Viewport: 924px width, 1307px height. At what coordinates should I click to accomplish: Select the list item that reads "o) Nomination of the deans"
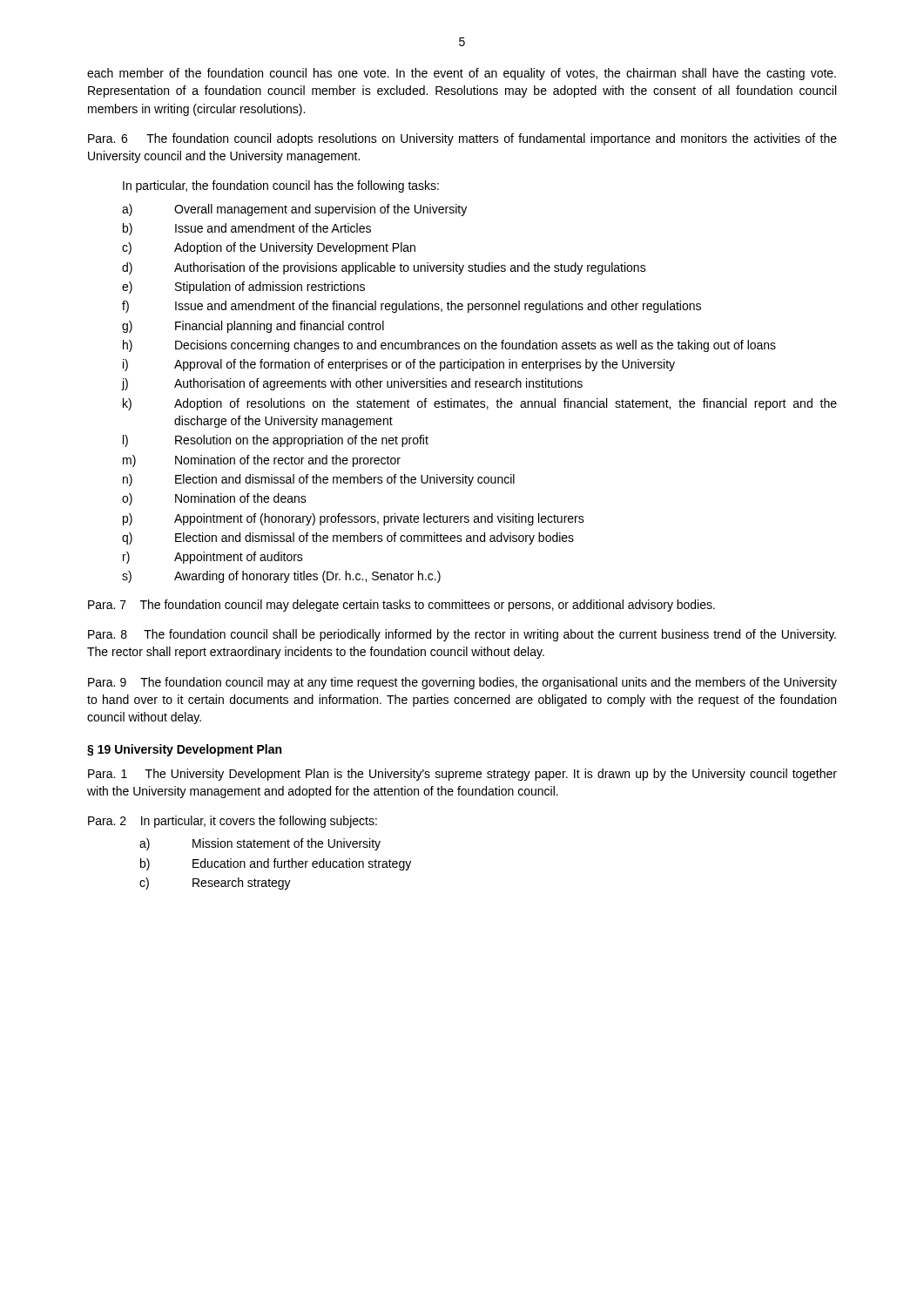click(x=214, y=499)
